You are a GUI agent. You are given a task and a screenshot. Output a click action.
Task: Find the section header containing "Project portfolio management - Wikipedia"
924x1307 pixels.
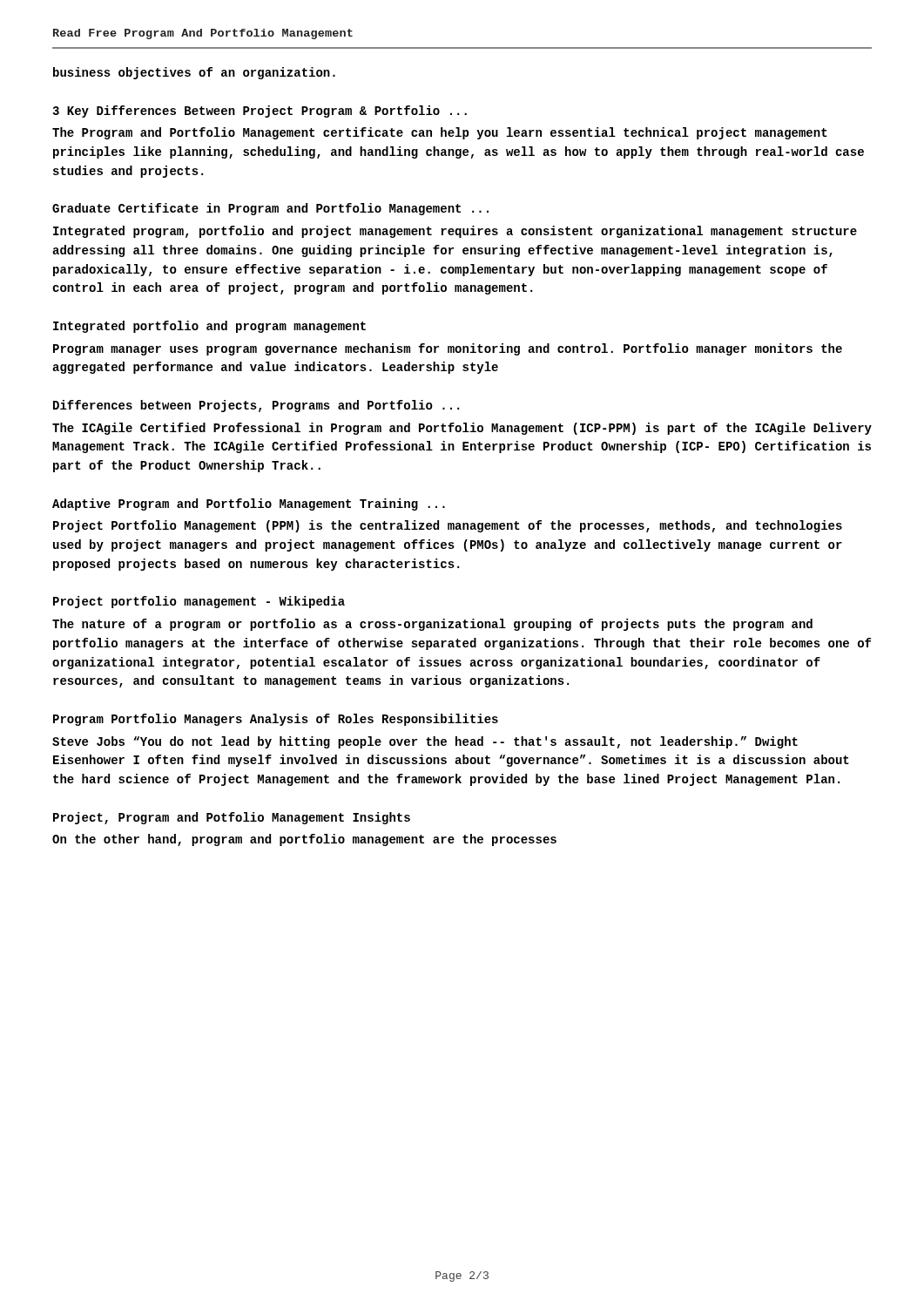pyautogui.click(x=199, y=602)
